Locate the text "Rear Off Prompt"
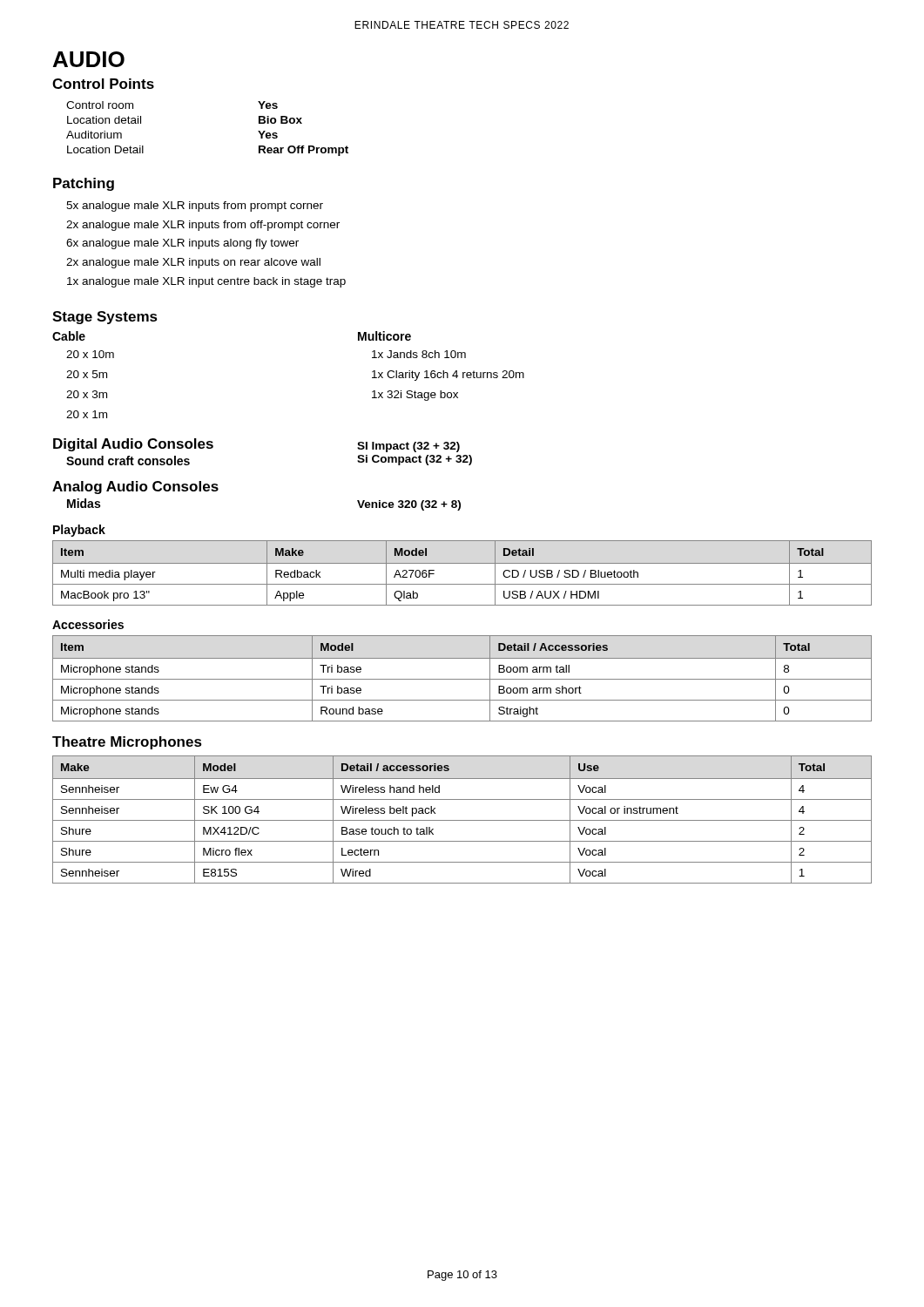Image resolution: width=924 pixels, height=1307 pixels. tap(303, 149)
